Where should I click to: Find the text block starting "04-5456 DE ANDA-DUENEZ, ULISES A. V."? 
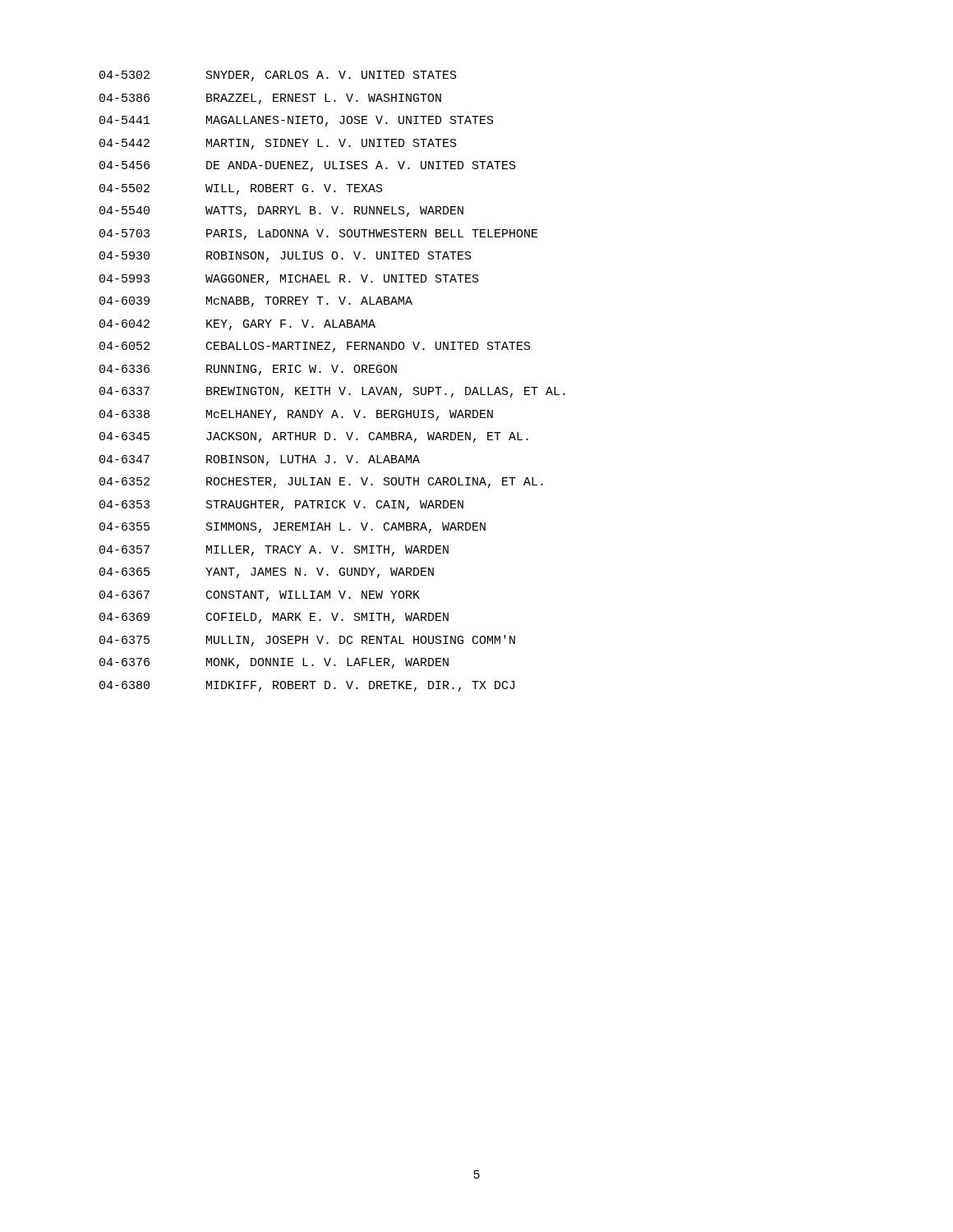[x=485, y=167]
